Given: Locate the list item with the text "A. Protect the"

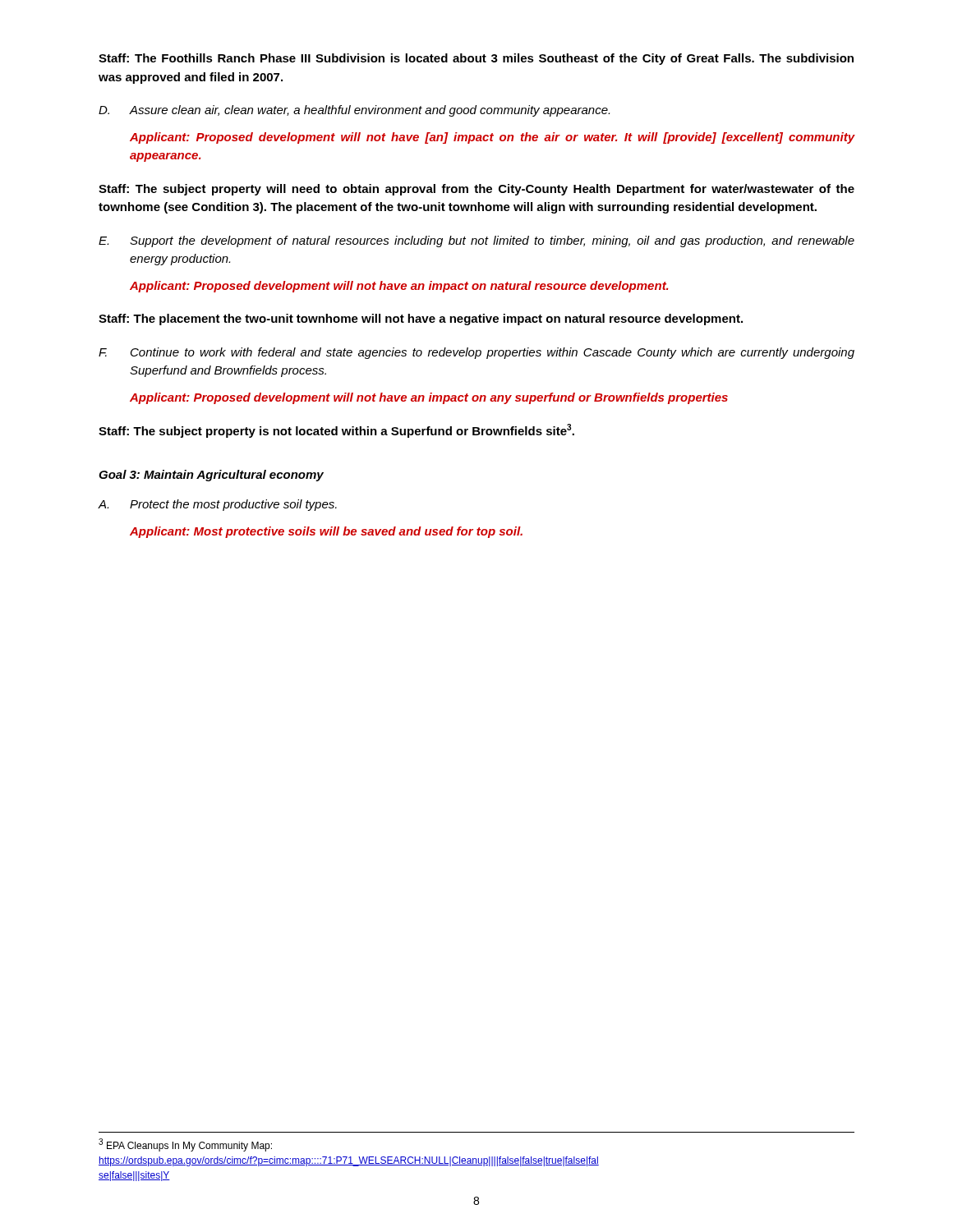Looking at the screenshot, I should pyautogui.click(x=217, y=505).
